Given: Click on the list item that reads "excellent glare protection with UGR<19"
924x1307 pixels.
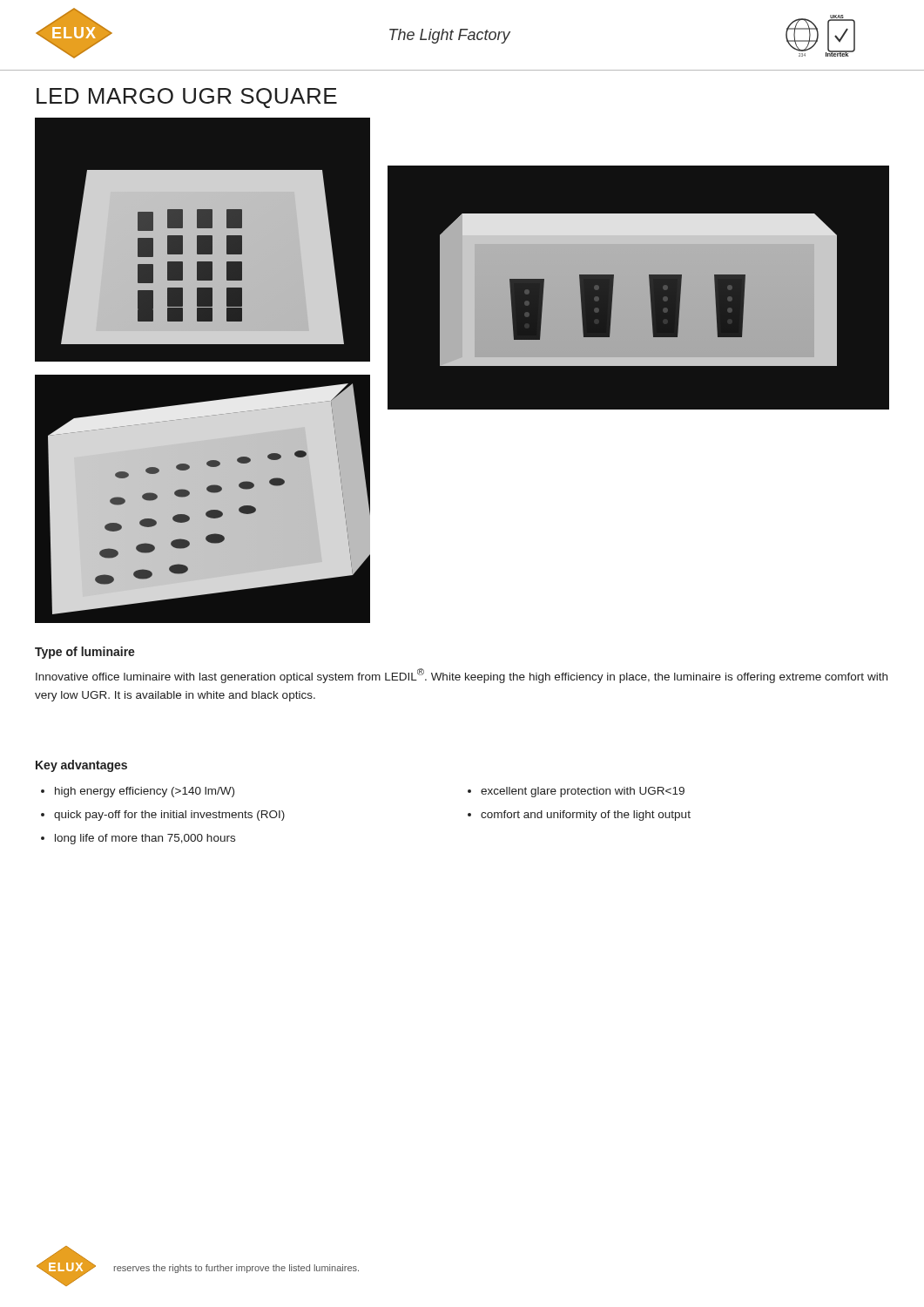Looking at the screenshot, I should click(x=583, y=791).
